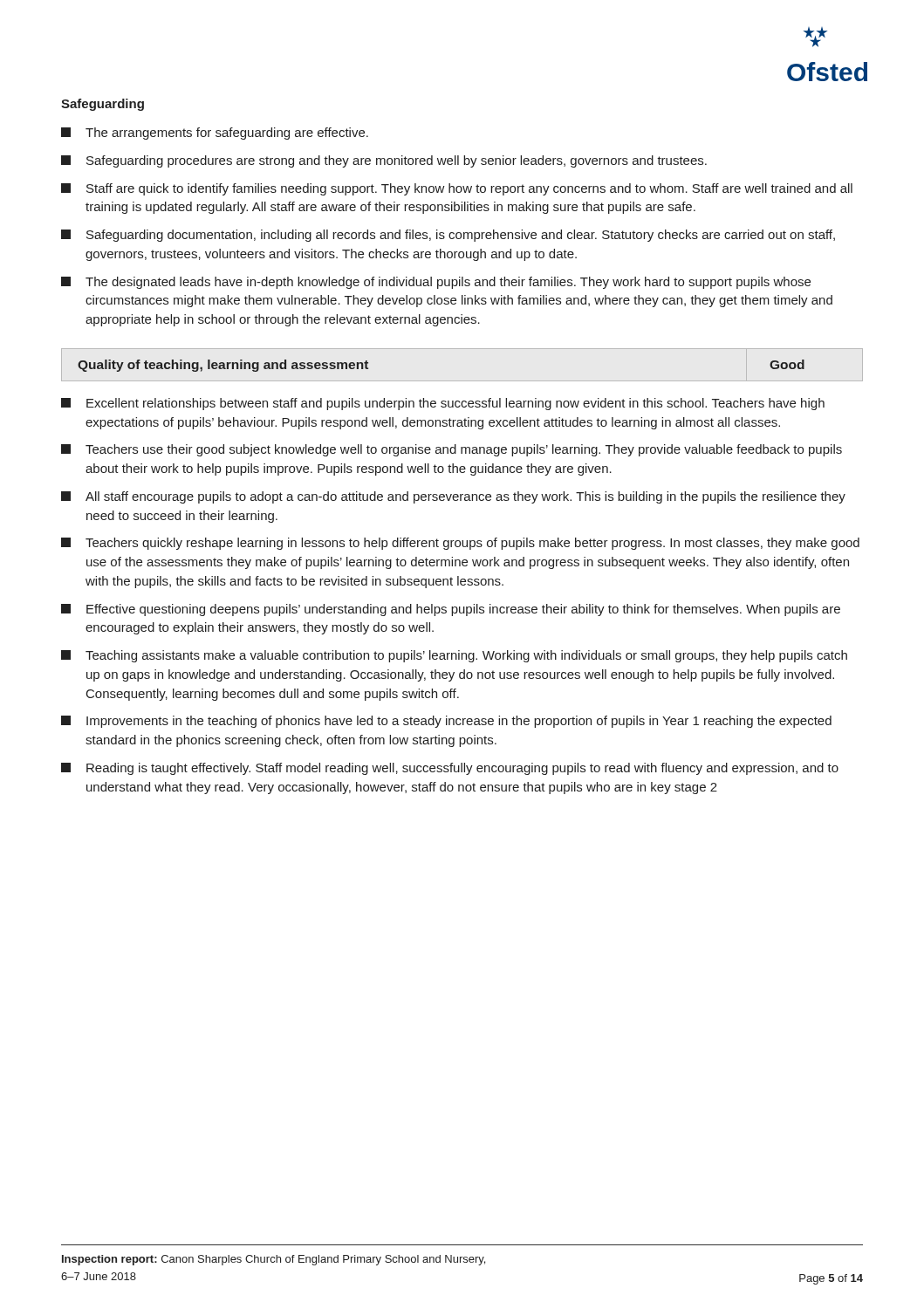Find the block on this page that starts "Reading is taught effectively."
This screenshot has height=1309, width=924.
(462, 777)
